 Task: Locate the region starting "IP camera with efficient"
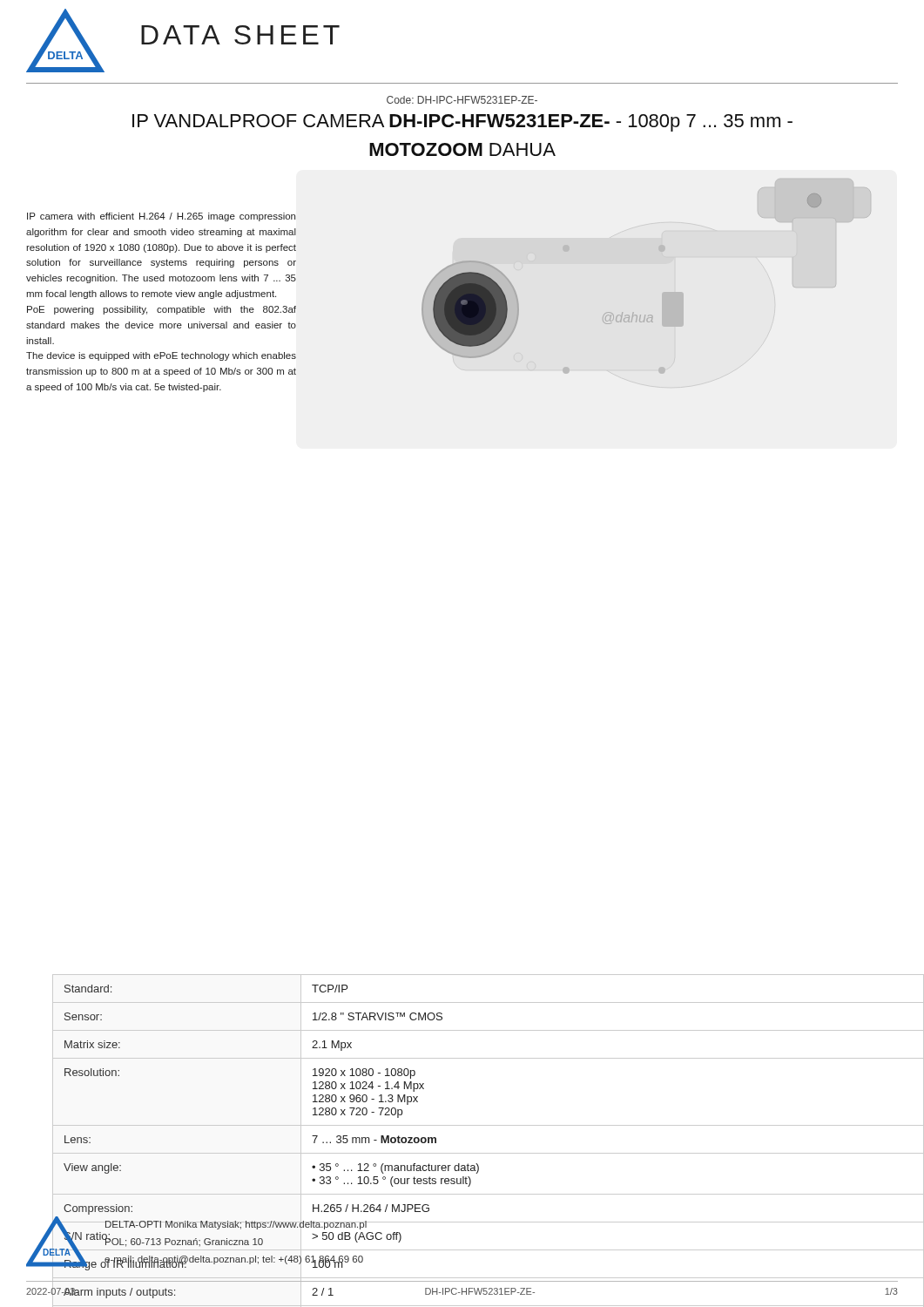point(161,301)
